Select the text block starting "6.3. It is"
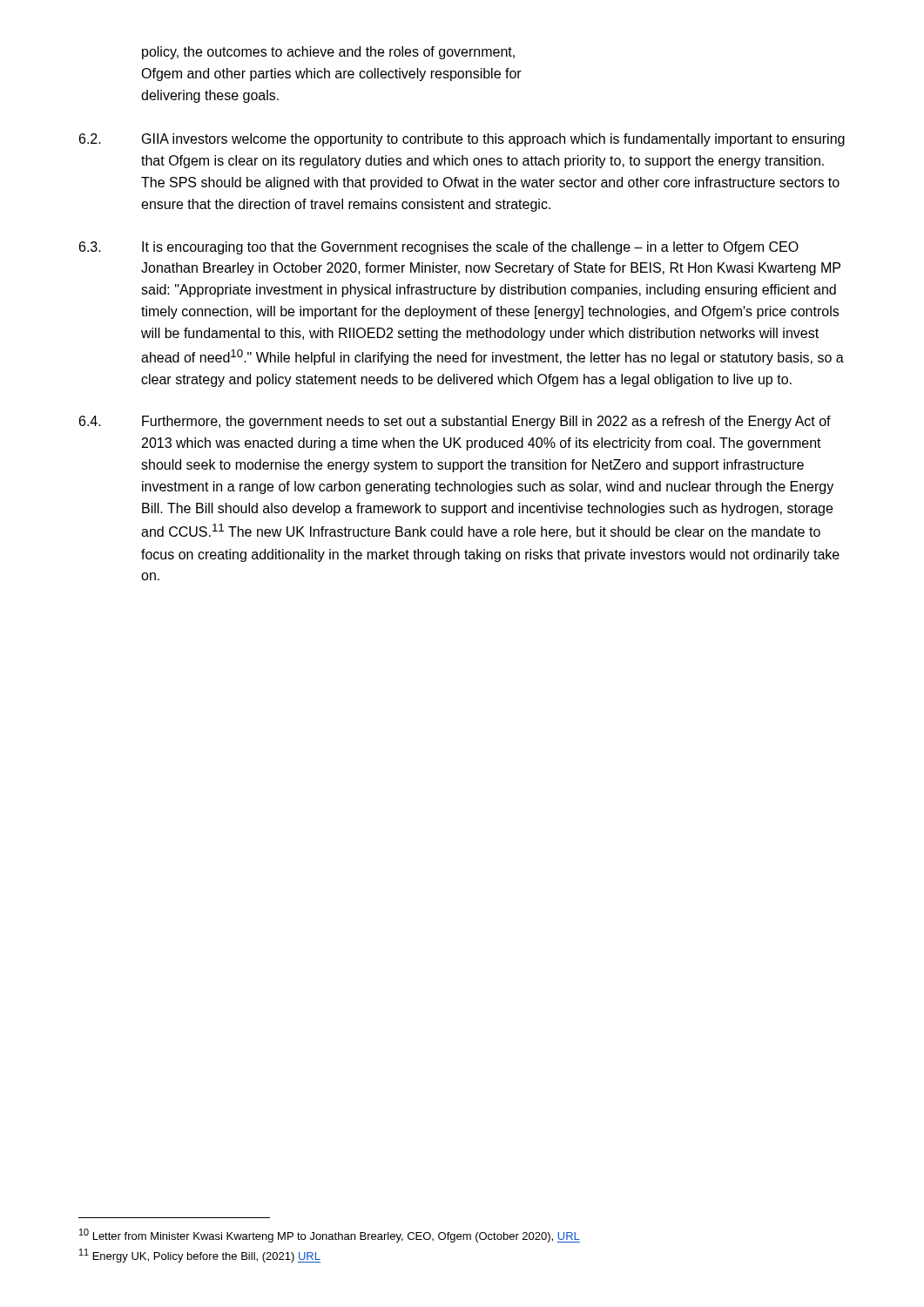Image resolution: width=924 pixels, height=1307 pixels. (462, 314)
